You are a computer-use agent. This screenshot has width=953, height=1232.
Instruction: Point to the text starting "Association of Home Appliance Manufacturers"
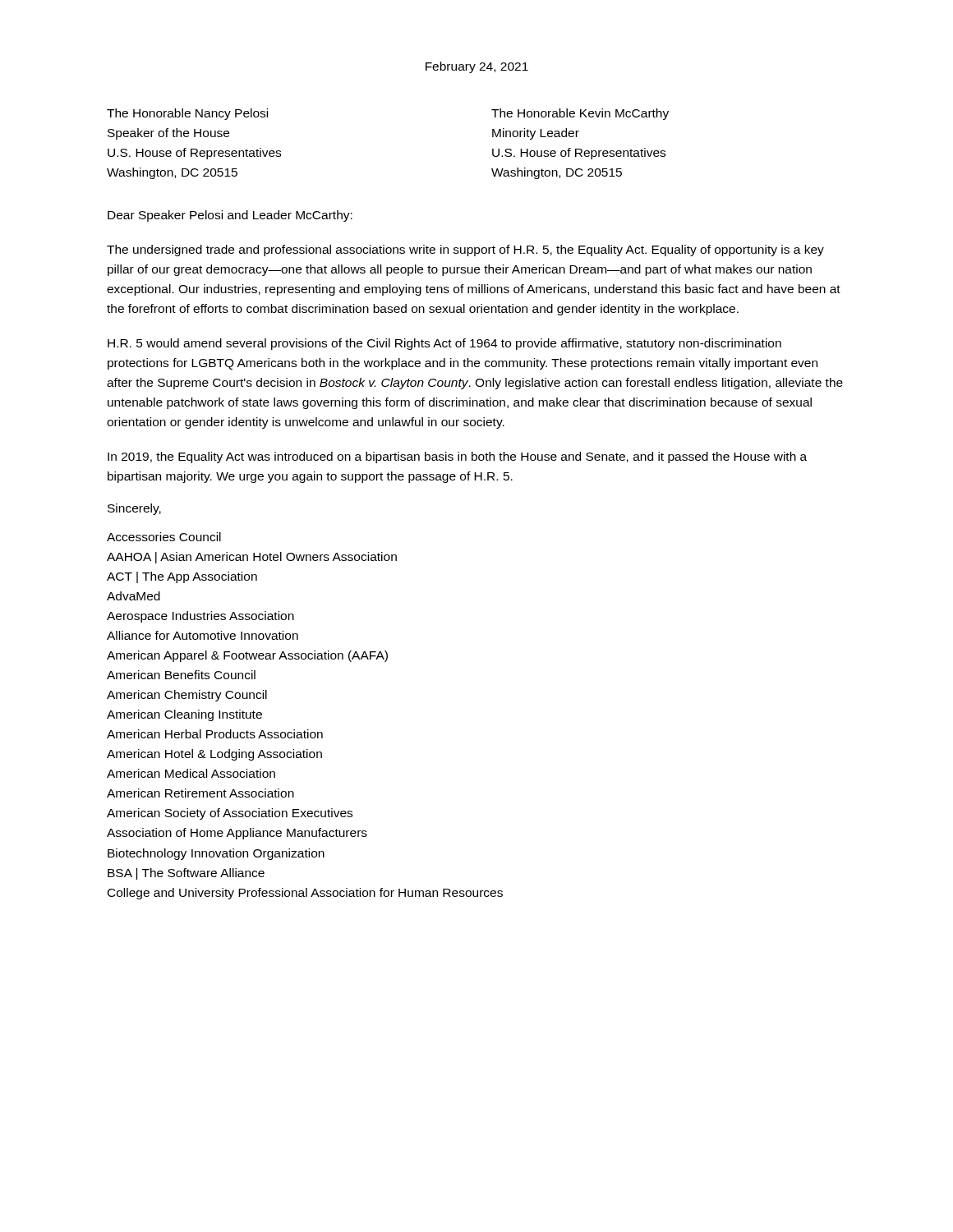[237, 833]
